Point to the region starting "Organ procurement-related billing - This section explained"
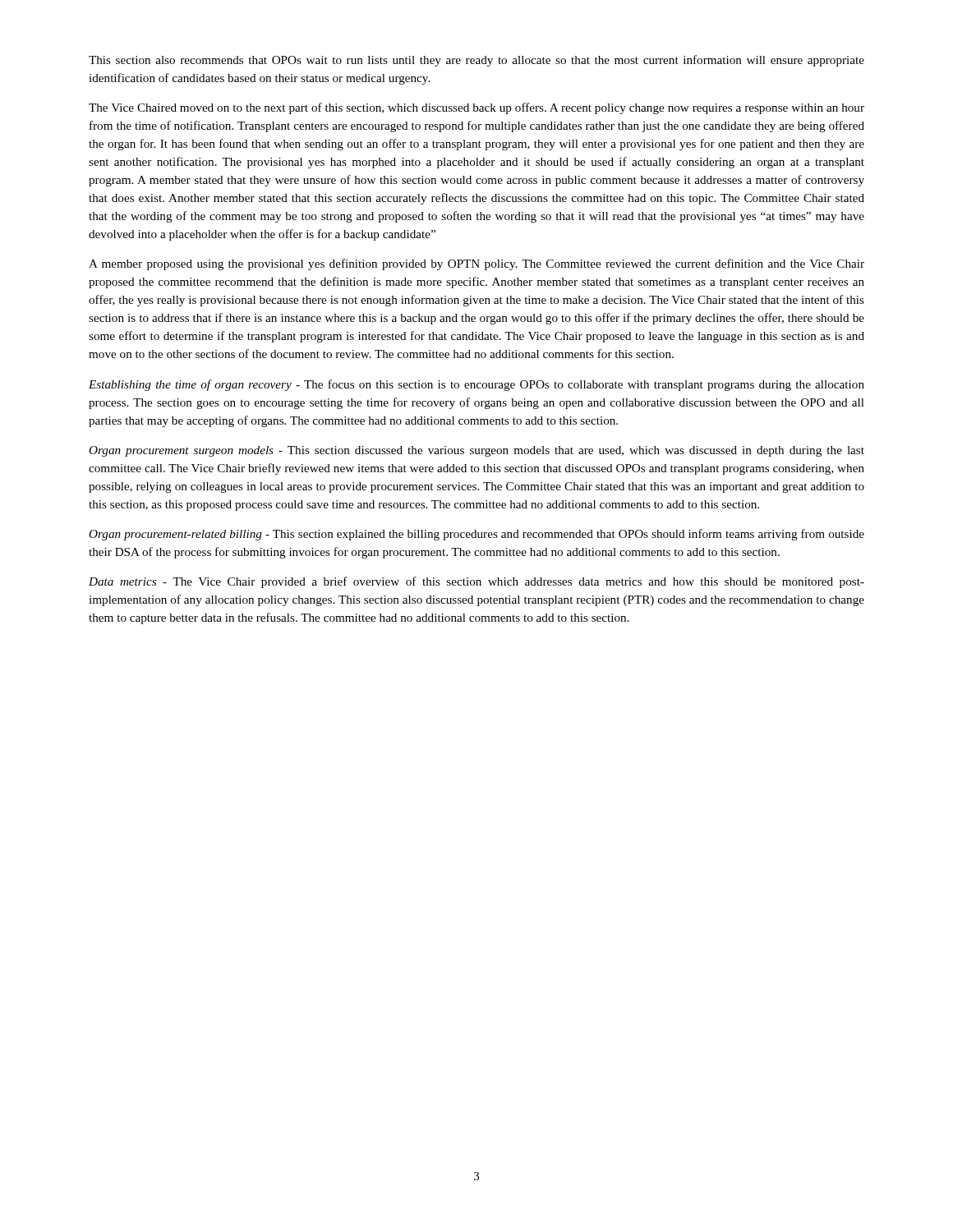The image size is (953, 1232). coord(476,542)
